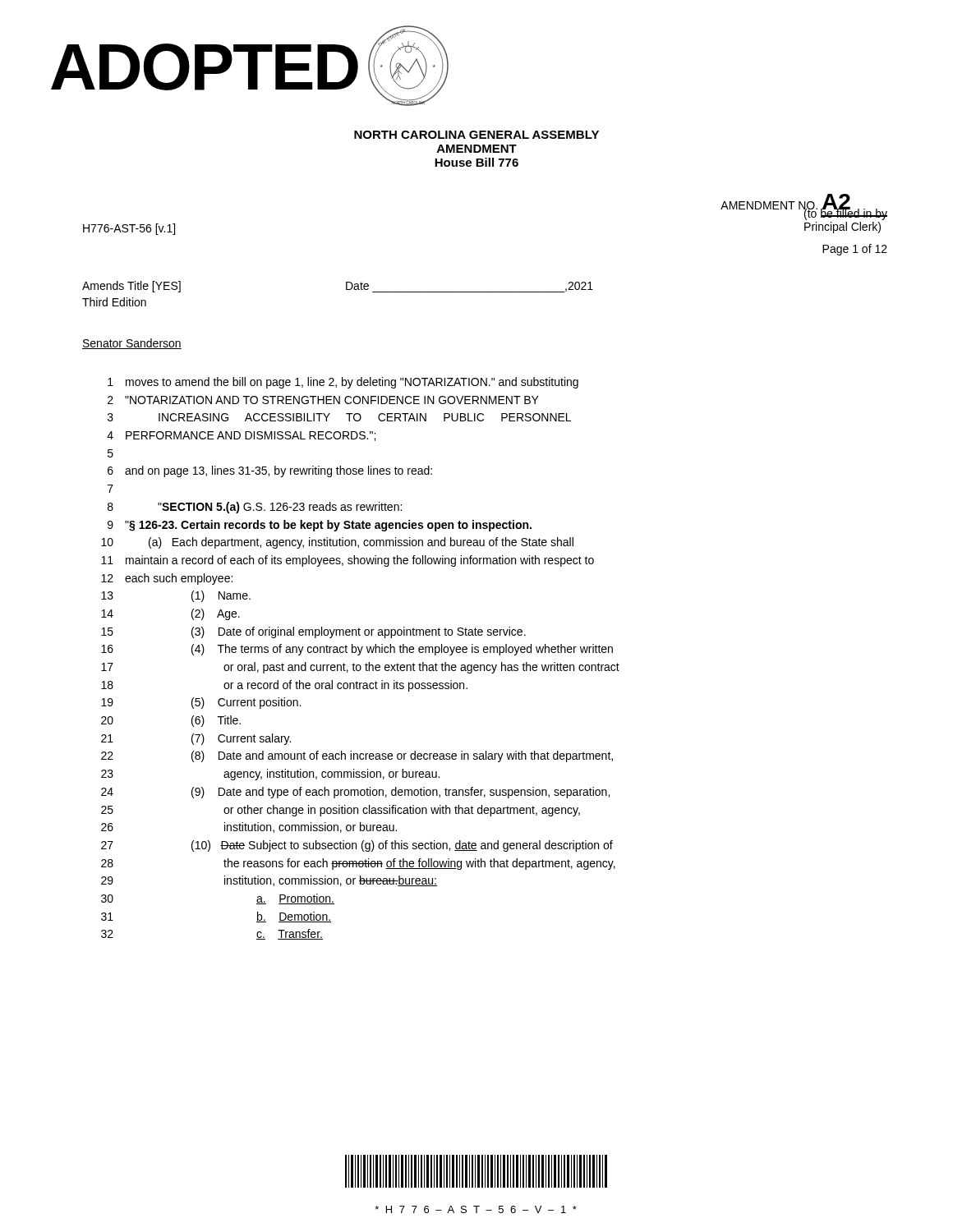Find "26 institution, commission, or bureau." on this page
This screenshot has width=953, height=1232.
click(249, 827)
